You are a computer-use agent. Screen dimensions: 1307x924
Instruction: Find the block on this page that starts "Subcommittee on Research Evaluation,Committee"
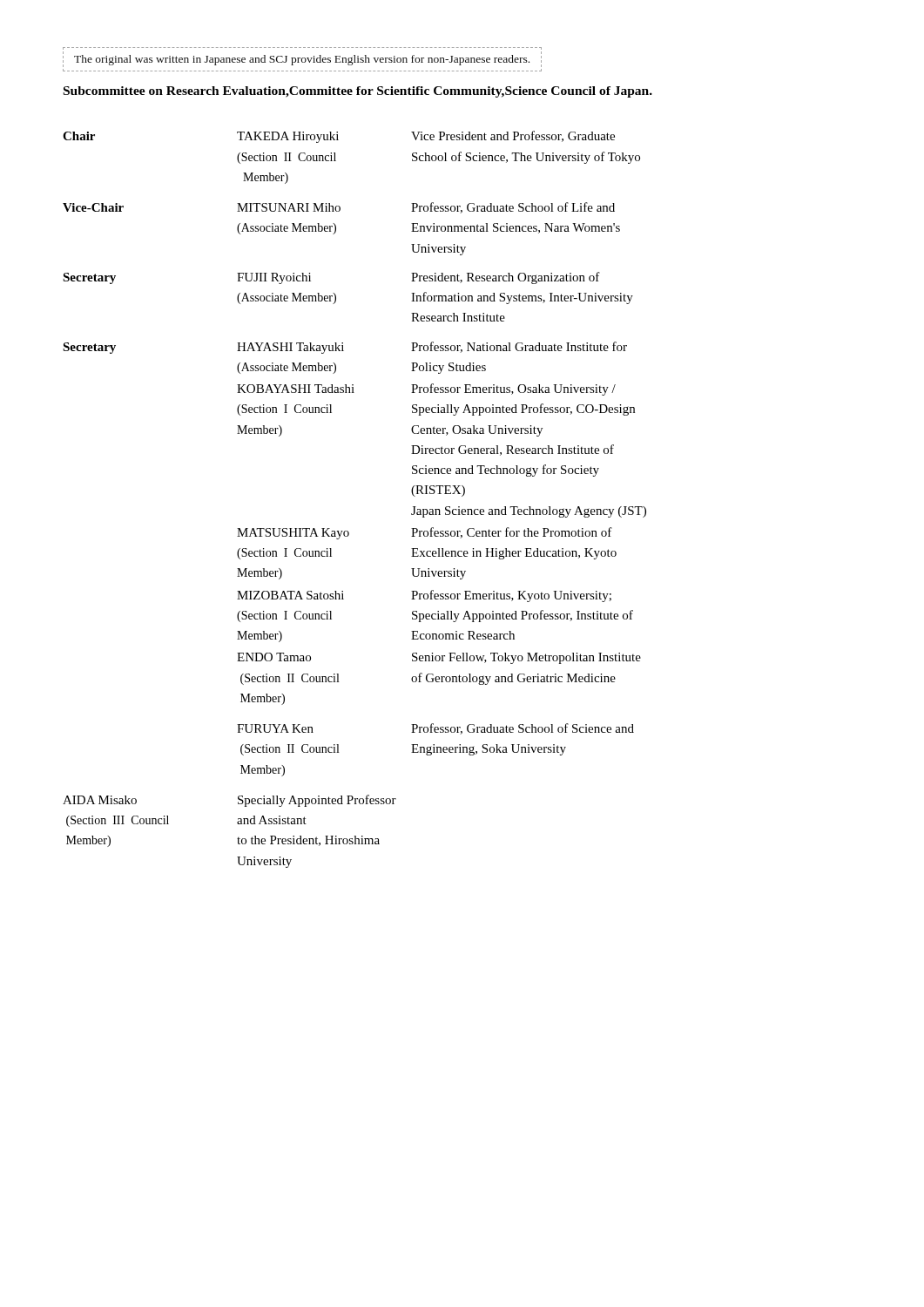coord(358,90)
